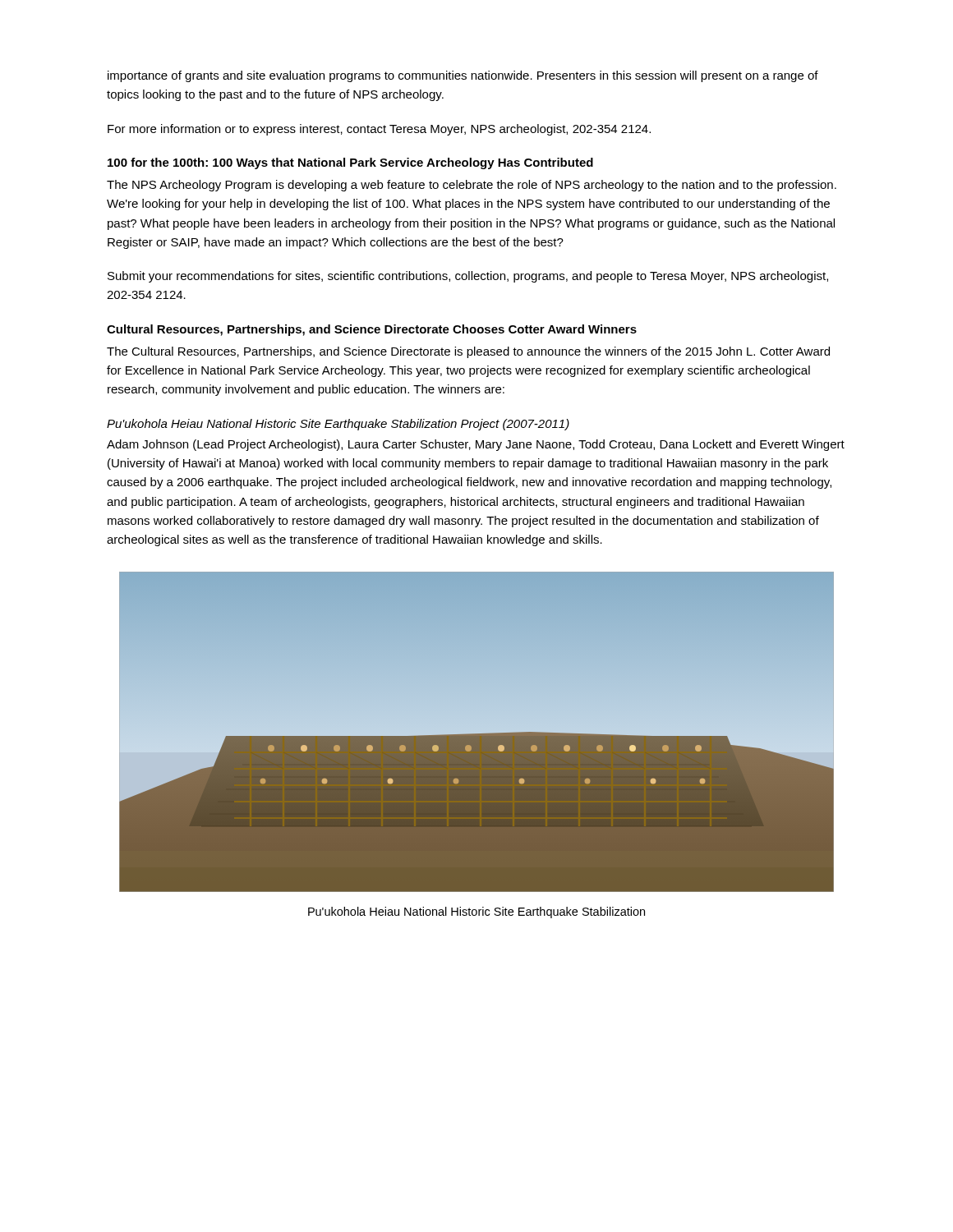Click on the text starting "importance of grants and site"
The width and height of the screenshot is (953, 1232).
pos(462,85)
